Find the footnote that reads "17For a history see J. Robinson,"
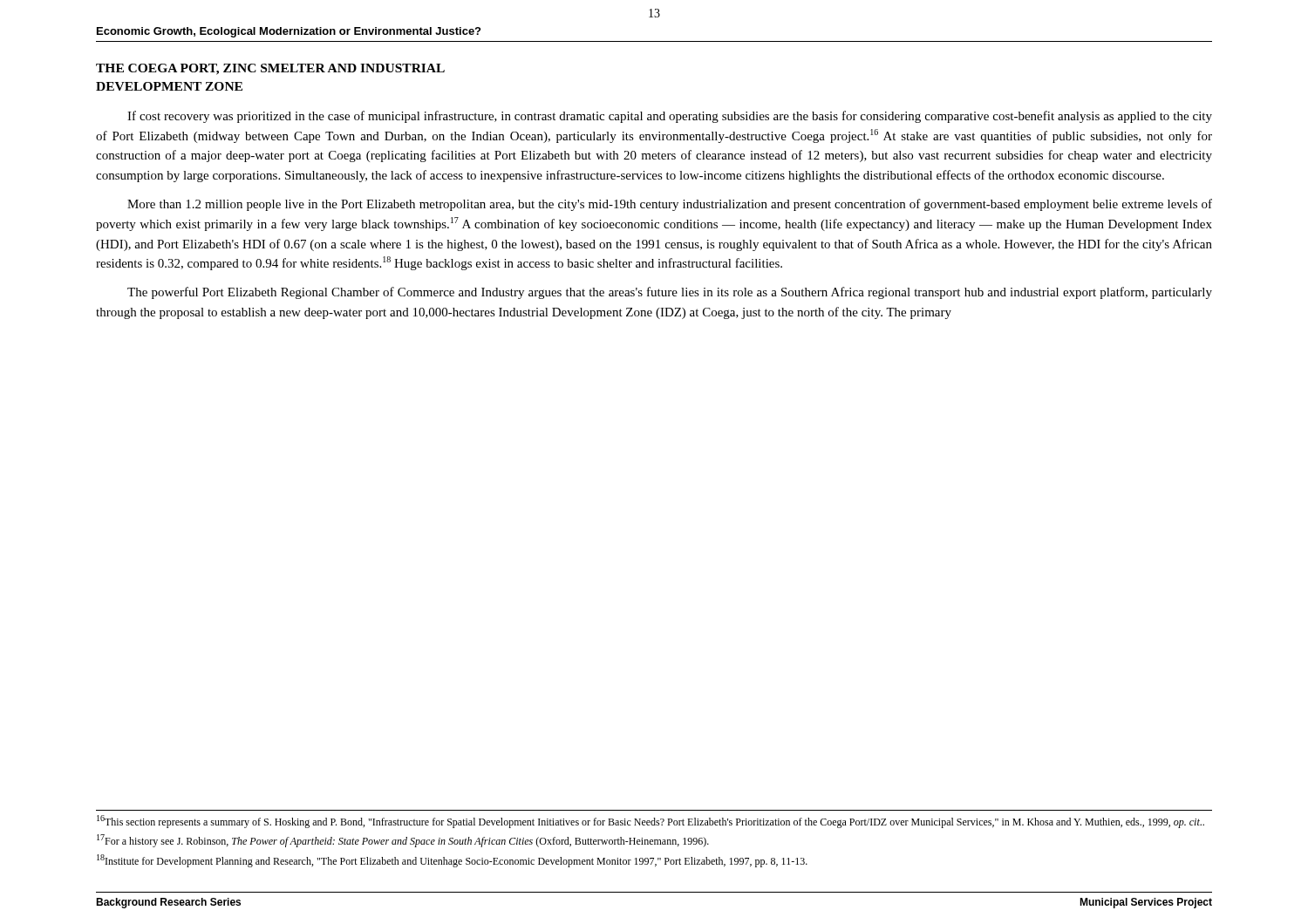 [402, 841]
